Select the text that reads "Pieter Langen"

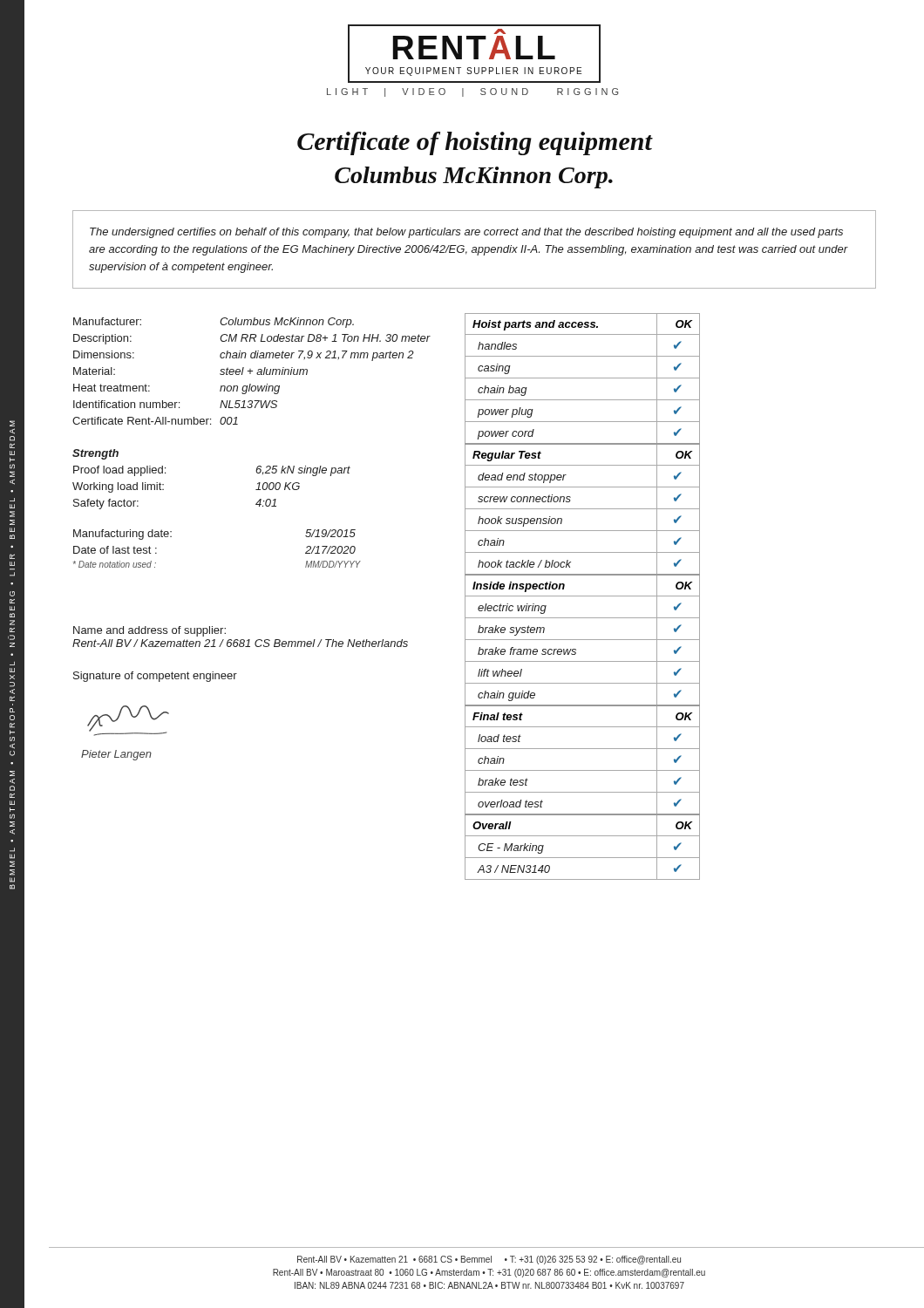pos(116,754)
